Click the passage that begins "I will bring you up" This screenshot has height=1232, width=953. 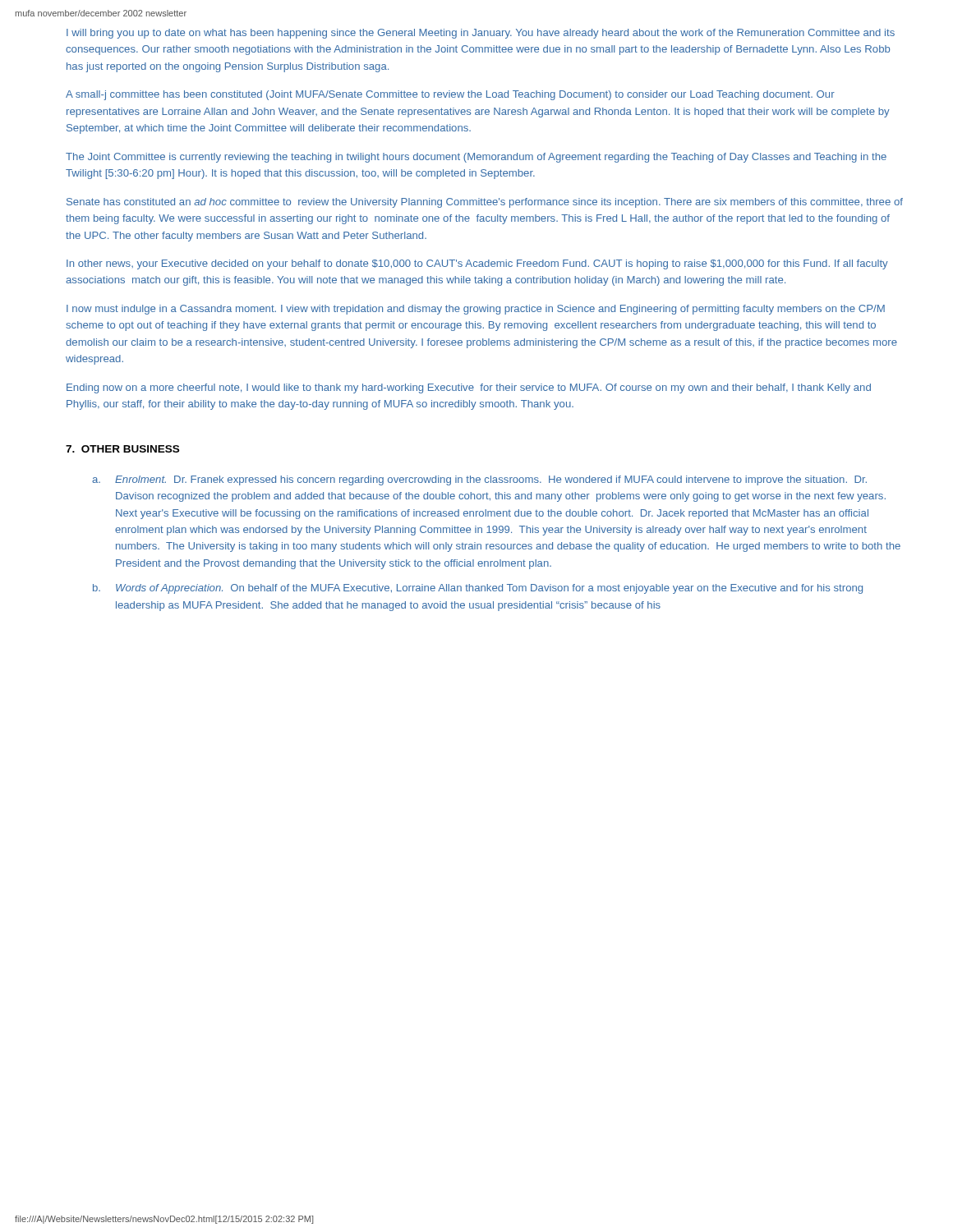coord(480,49)
